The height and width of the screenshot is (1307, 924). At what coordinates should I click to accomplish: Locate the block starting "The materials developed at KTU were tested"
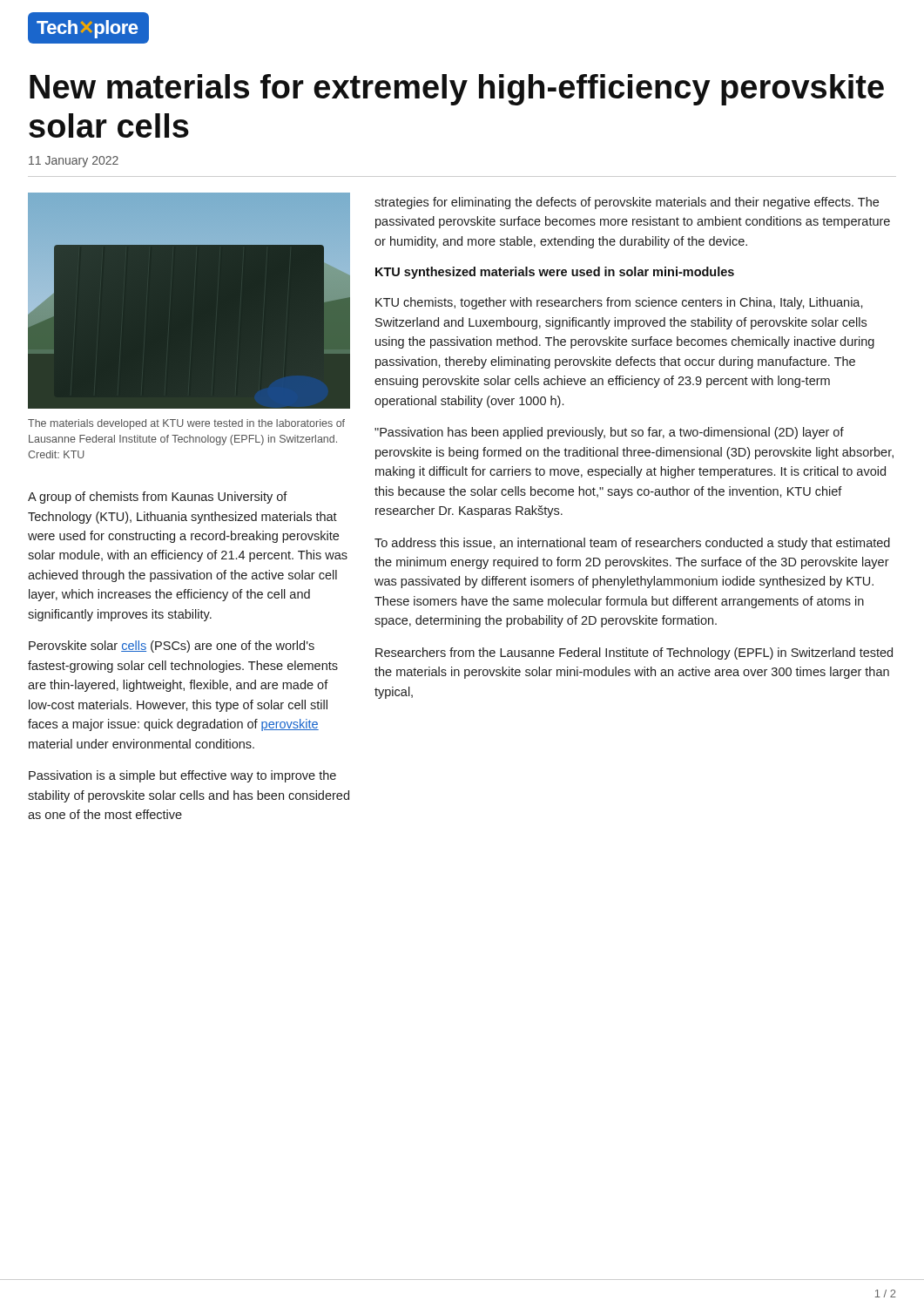pos(189,439)
